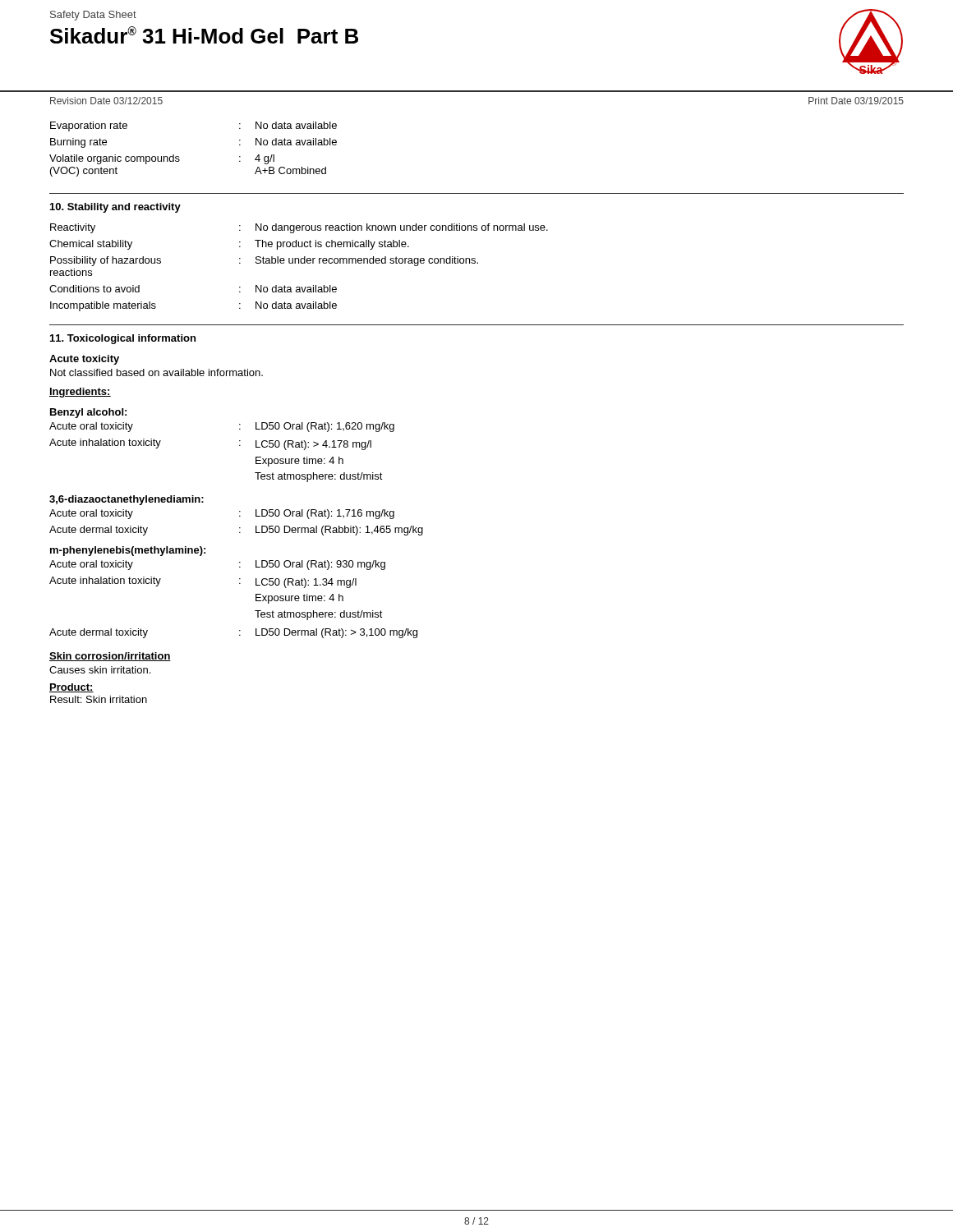Navigate to the region starting "Acute dermal toxicity : LD50 Dermal (Rat):"
The width and height of the screenshot is (953, 1232).
97,633
